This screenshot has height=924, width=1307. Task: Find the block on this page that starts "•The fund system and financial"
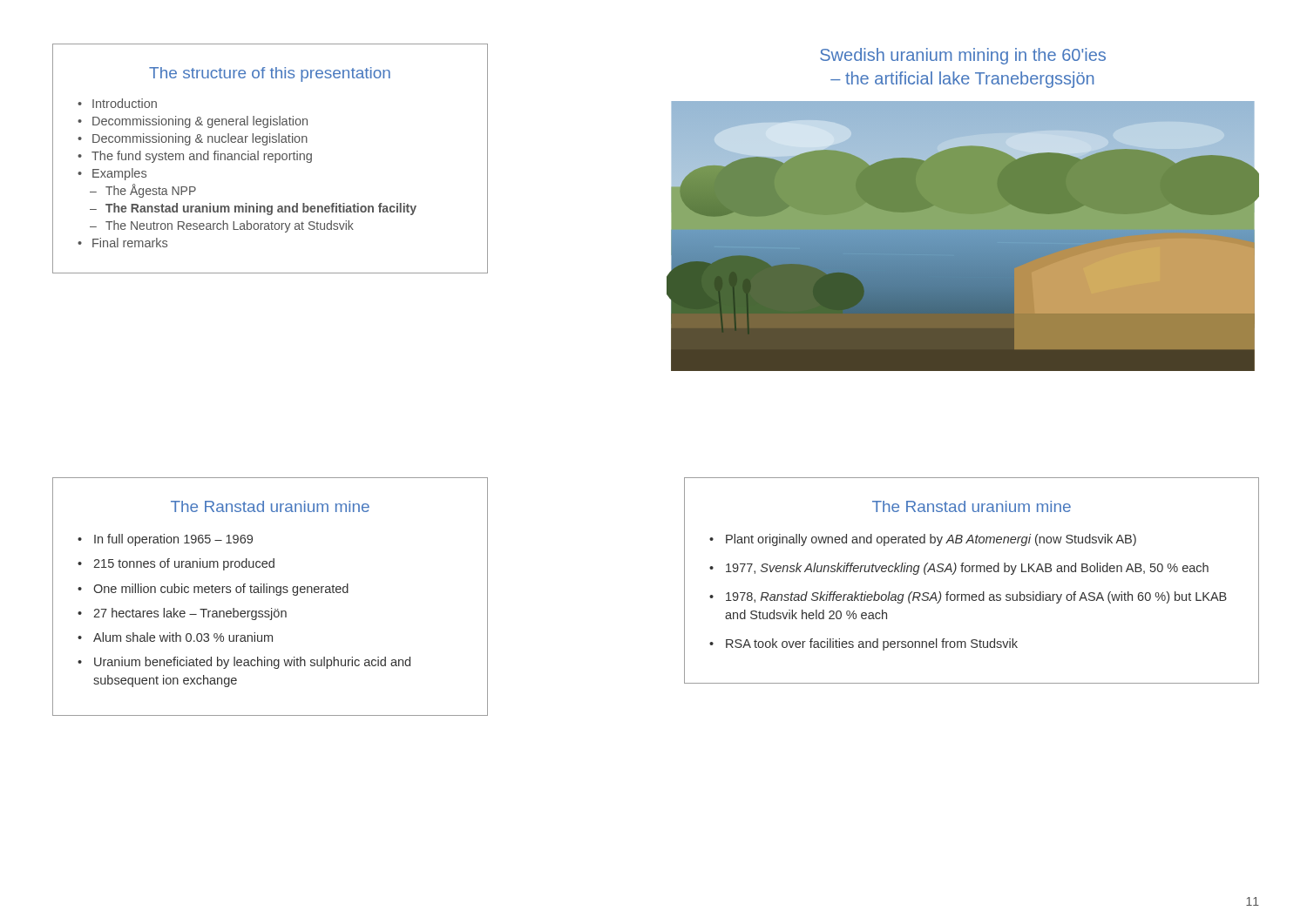(x=195, y=156)
